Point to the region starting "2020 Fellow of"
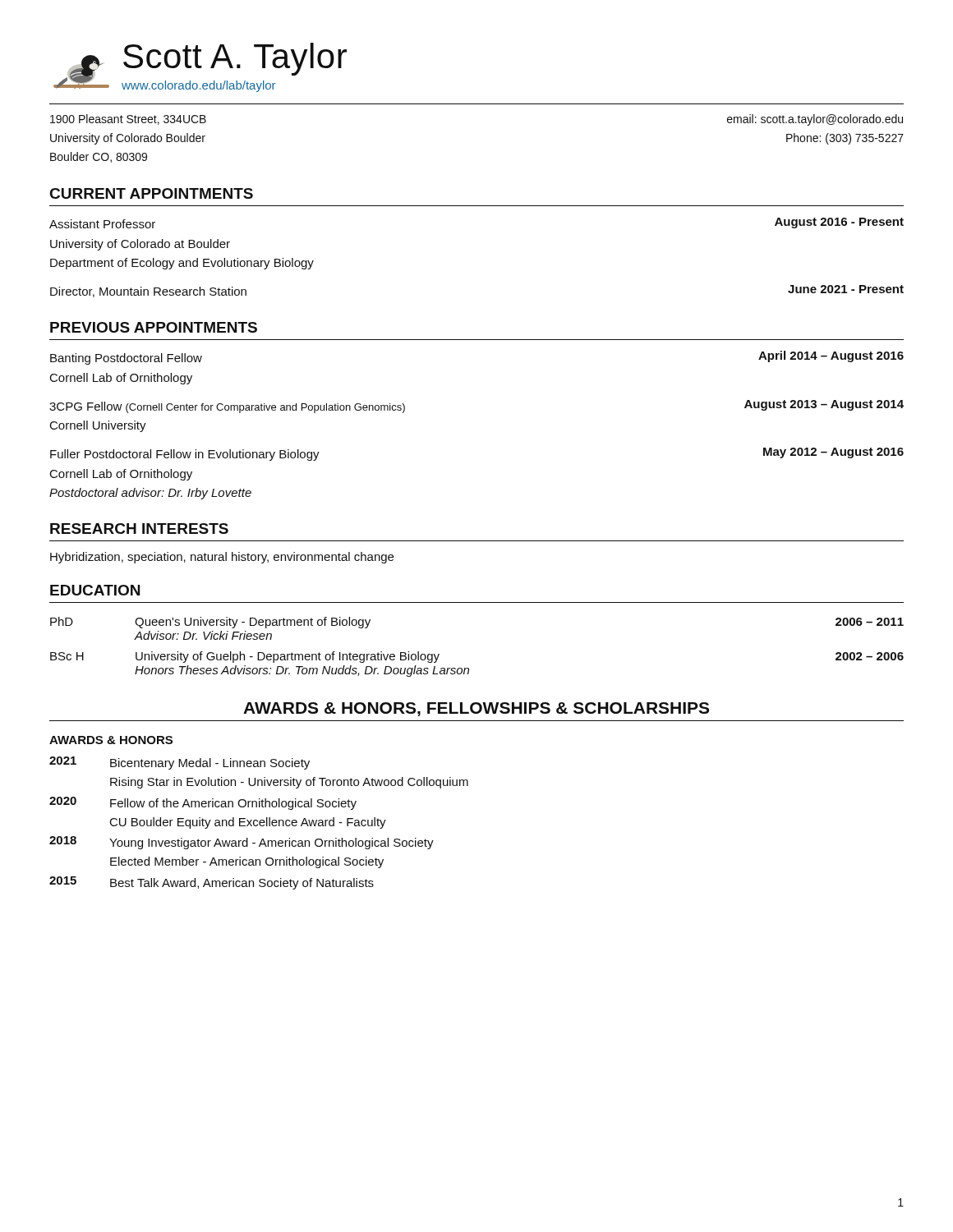The width and height of the screenshot is (953, 1232). click(203, 803)
